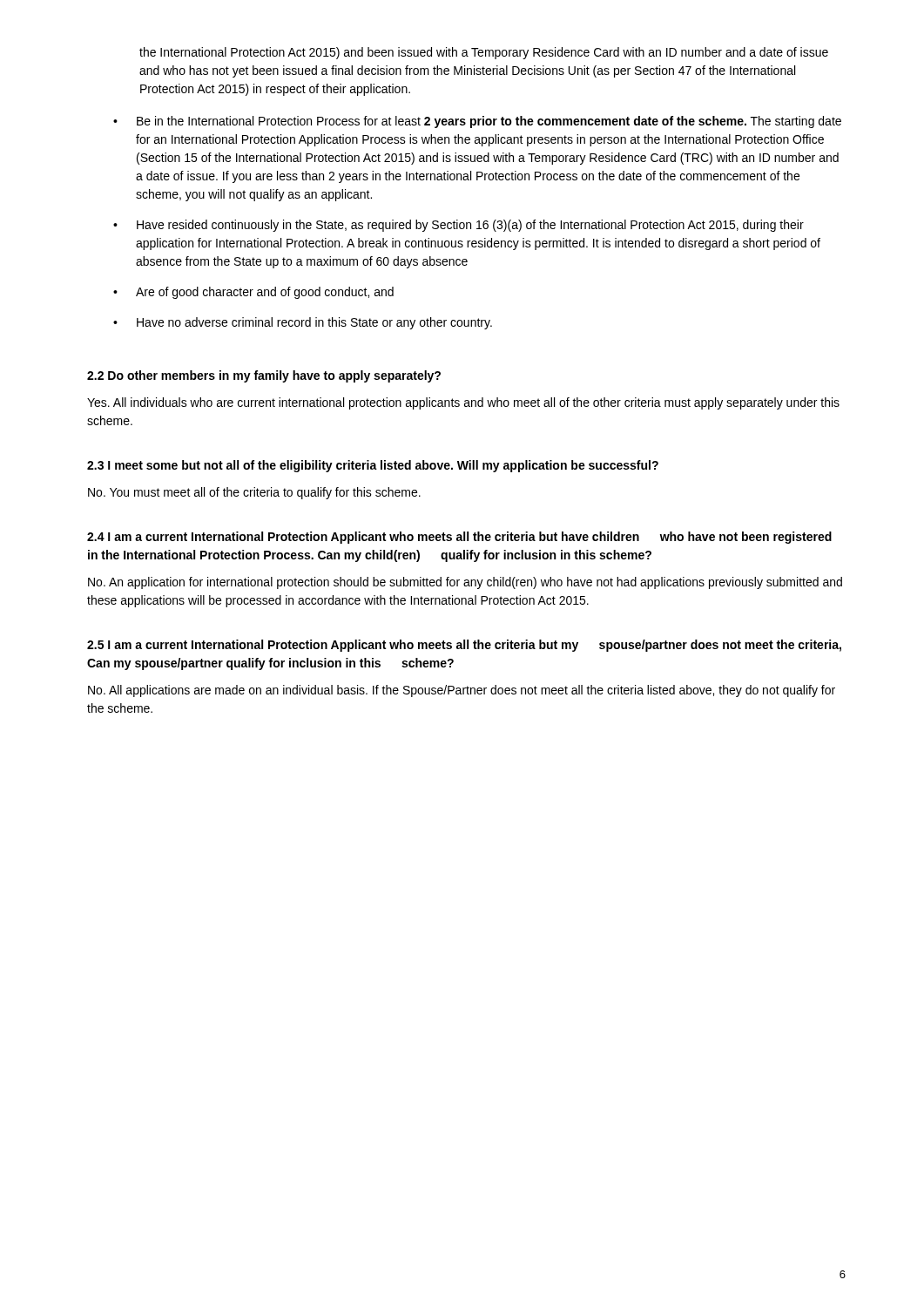
Task: Locate the block of text that opens with "No. You must meet all of the"
Action: pos(254,492)
